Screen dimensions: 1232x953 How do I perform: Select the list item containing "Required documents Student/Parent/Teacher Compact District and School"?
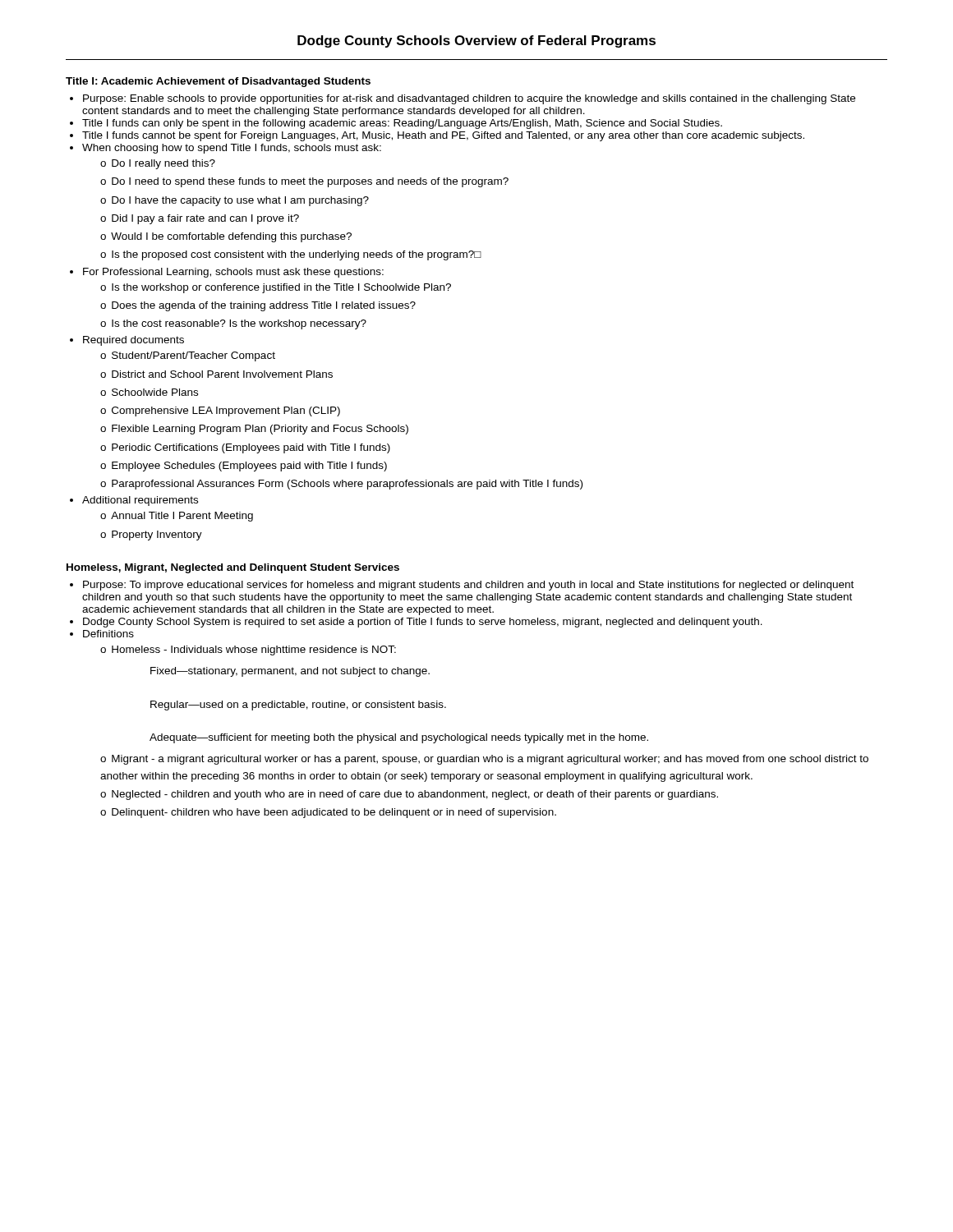pos(134,341)
